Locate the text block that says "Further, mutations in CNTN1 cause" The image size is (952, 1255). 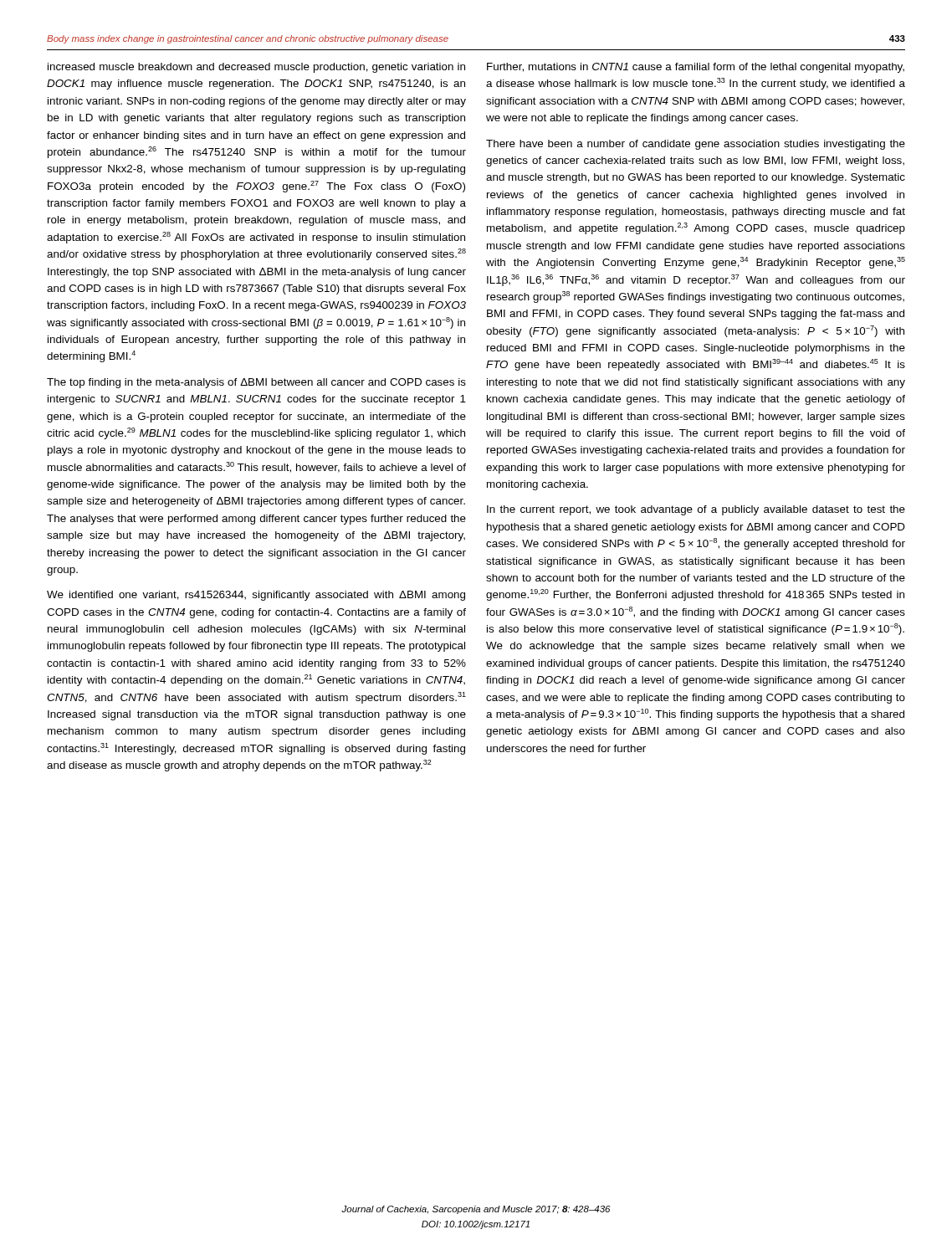point(696,93)
